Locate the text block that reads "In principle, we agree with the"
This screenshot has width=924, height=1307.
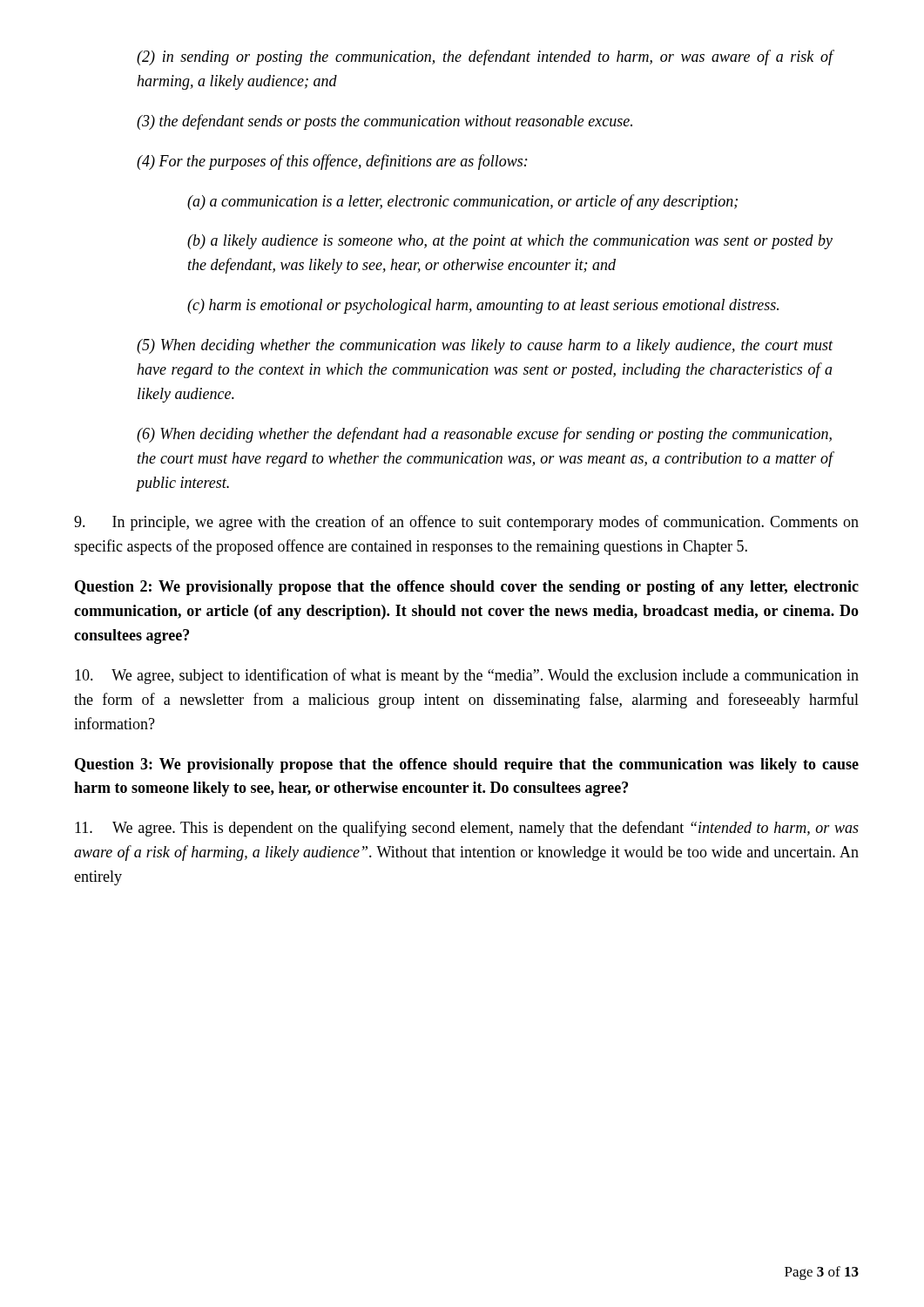[x=466, y=535]
